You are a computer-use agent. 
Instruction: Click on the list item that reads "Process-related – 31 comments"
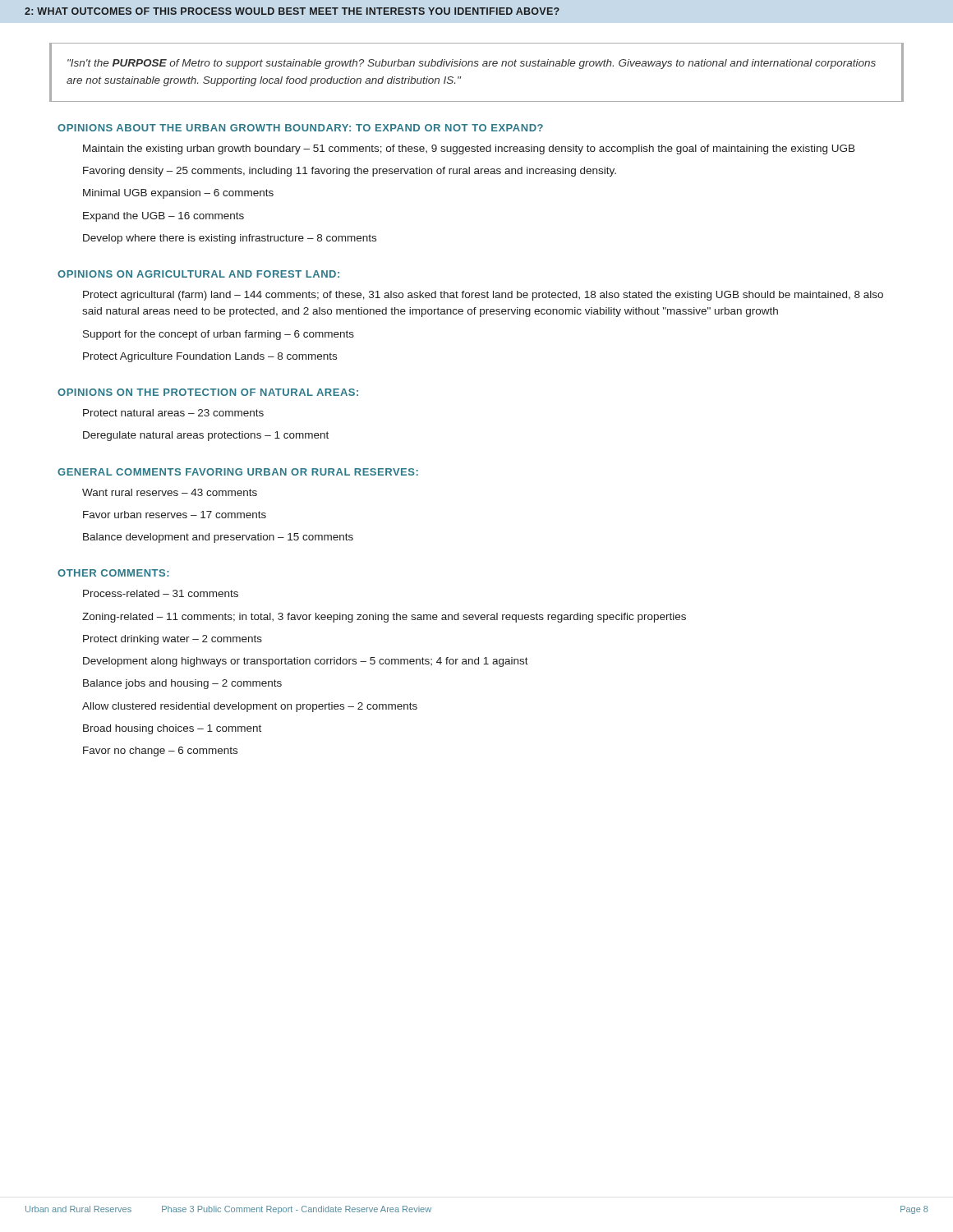pos(160,594)
